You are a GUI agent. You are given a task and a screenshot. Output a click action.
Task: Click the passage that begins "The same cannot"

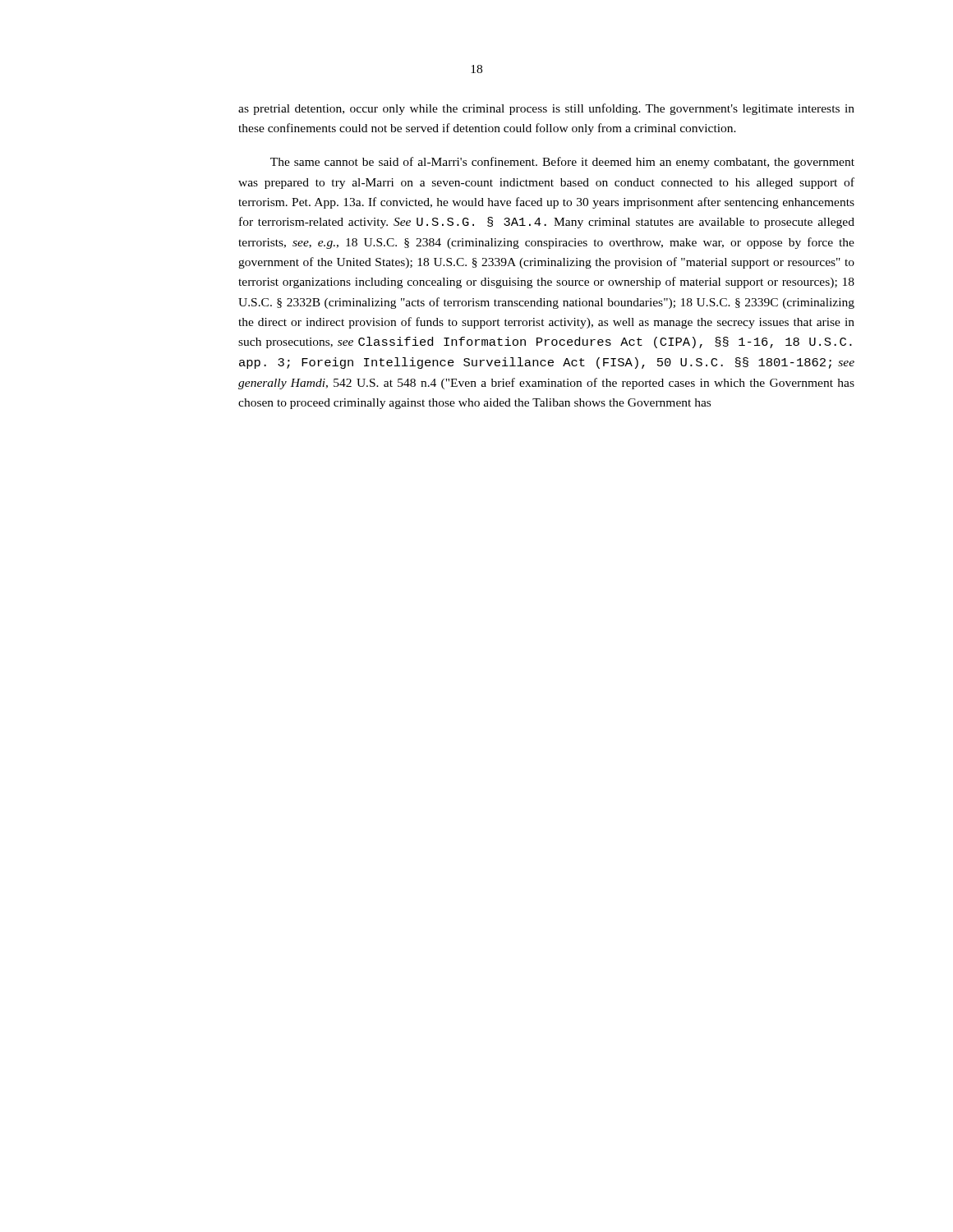pyautogui.click(x=546, y=282)
